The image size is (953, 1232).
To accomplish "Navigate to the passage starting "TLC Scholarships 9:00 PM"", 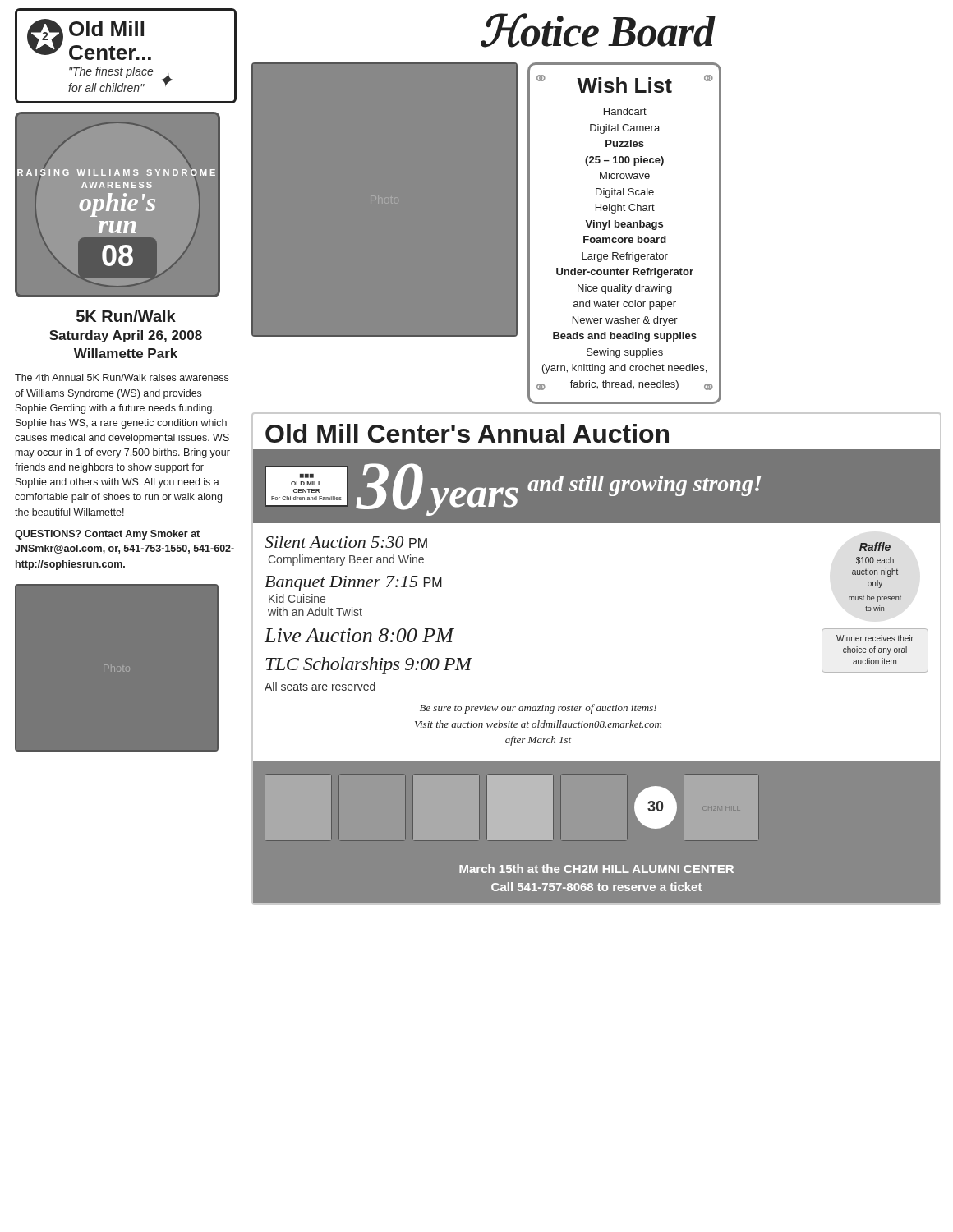I will (369, 666).
